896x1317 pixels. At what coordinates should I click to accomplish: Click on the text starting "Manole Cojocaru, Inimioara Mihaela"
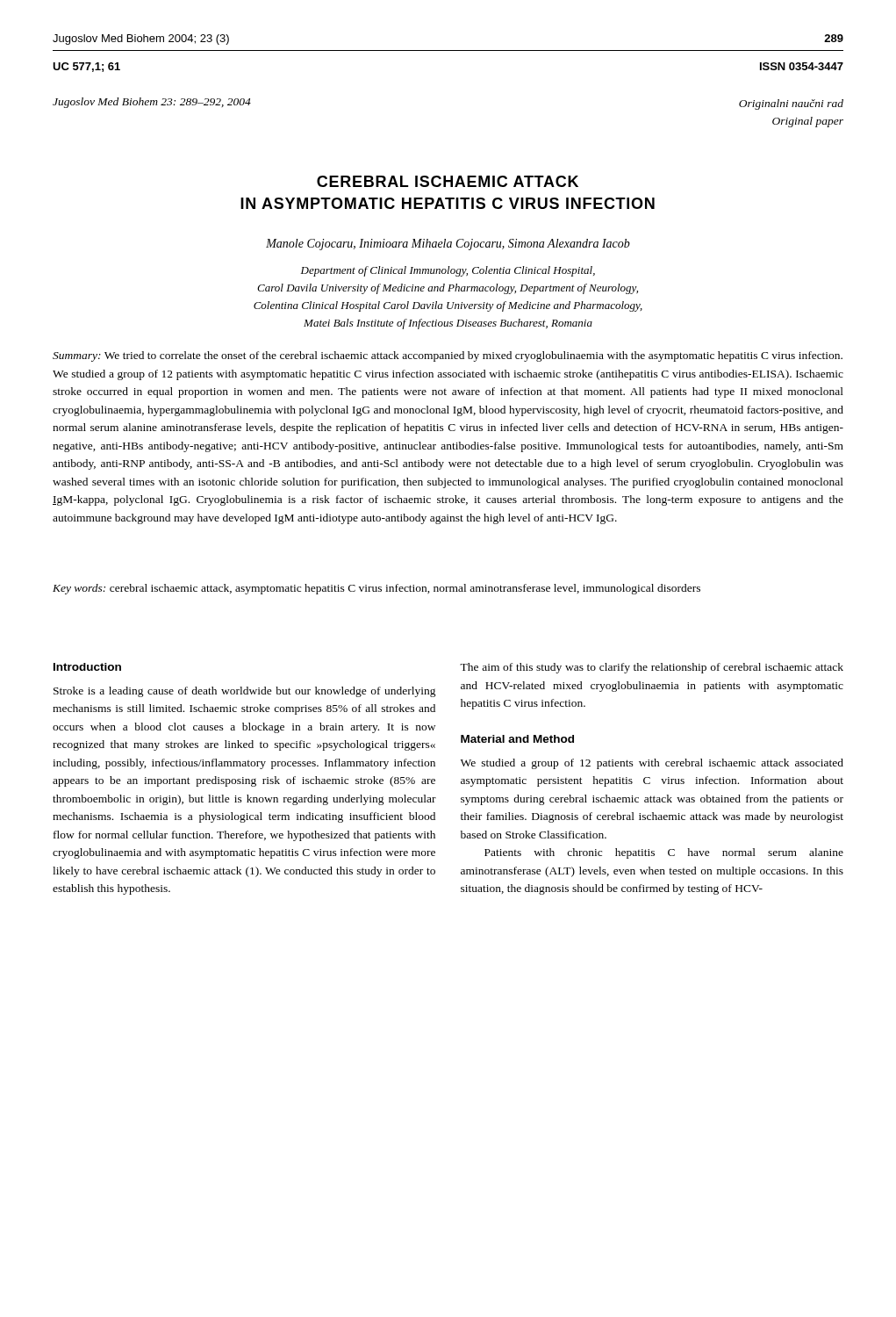(x=448, y=244)
